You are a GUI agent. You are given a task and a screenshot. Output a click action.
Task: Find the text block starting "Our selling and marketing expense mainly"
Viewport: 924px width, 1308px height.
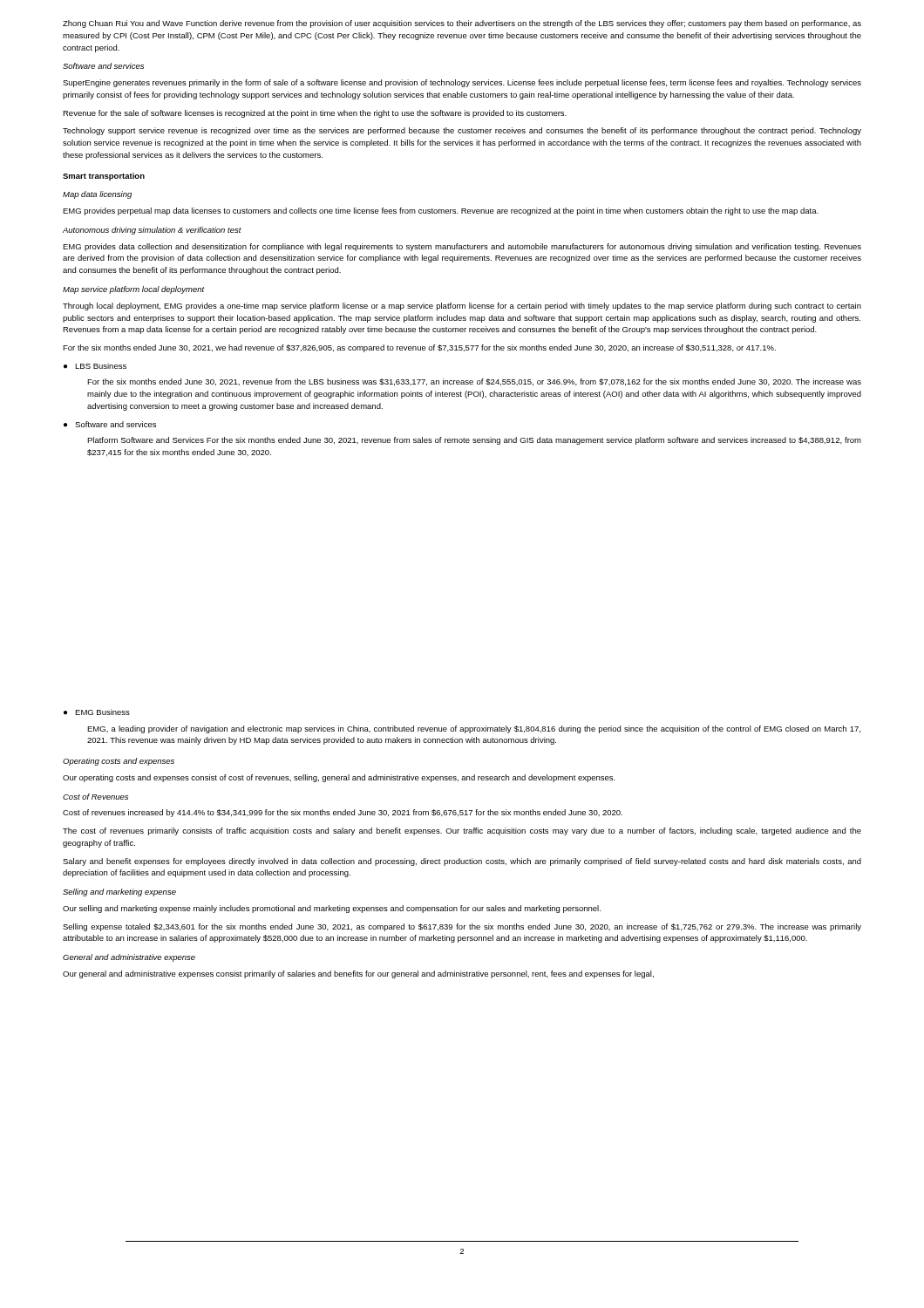(462, 908)
